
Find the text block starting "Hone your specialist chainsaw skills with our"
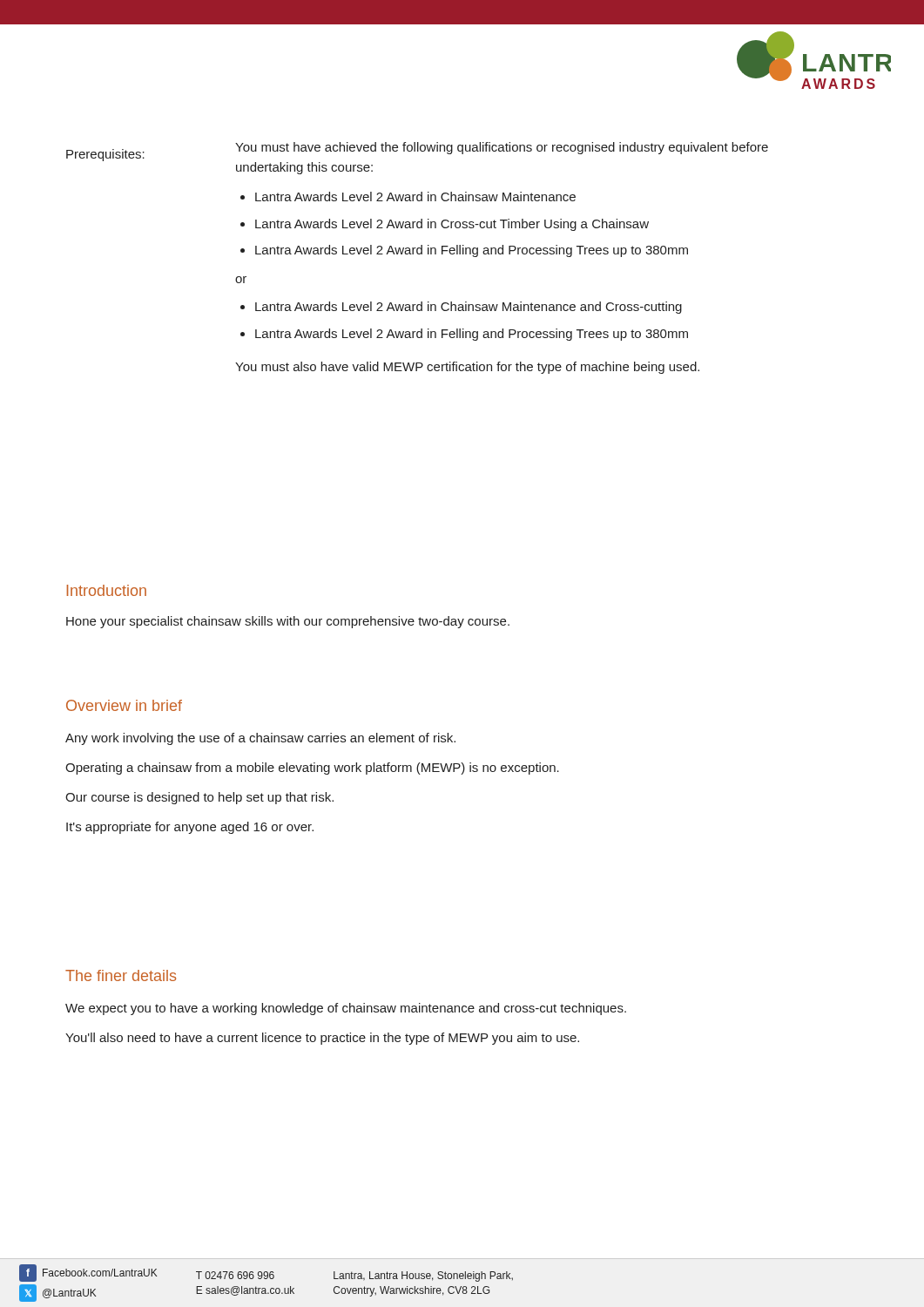tap(288, 621)
